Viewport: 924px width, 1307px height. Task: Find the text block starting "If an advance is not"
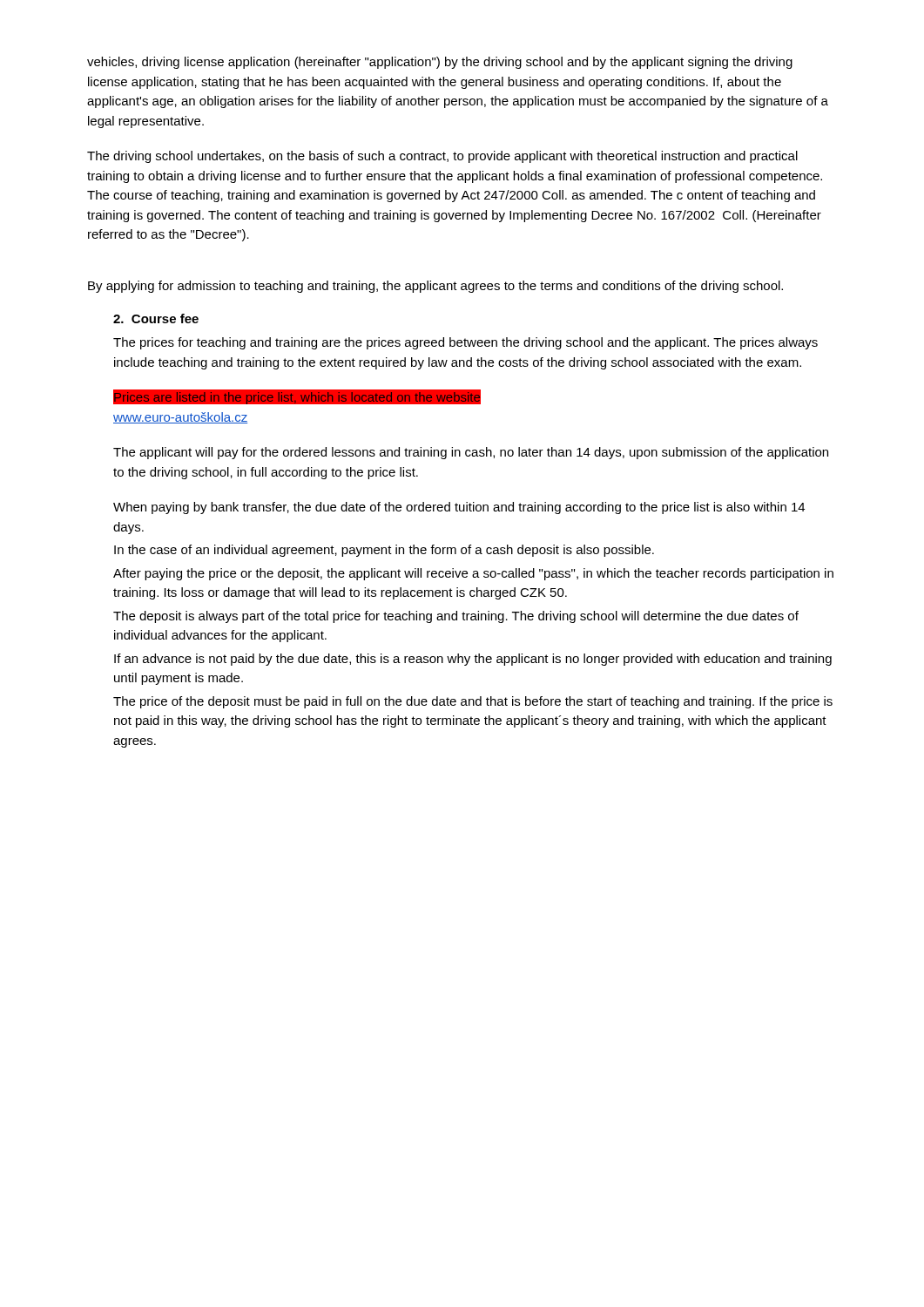[x=473, y=668]
